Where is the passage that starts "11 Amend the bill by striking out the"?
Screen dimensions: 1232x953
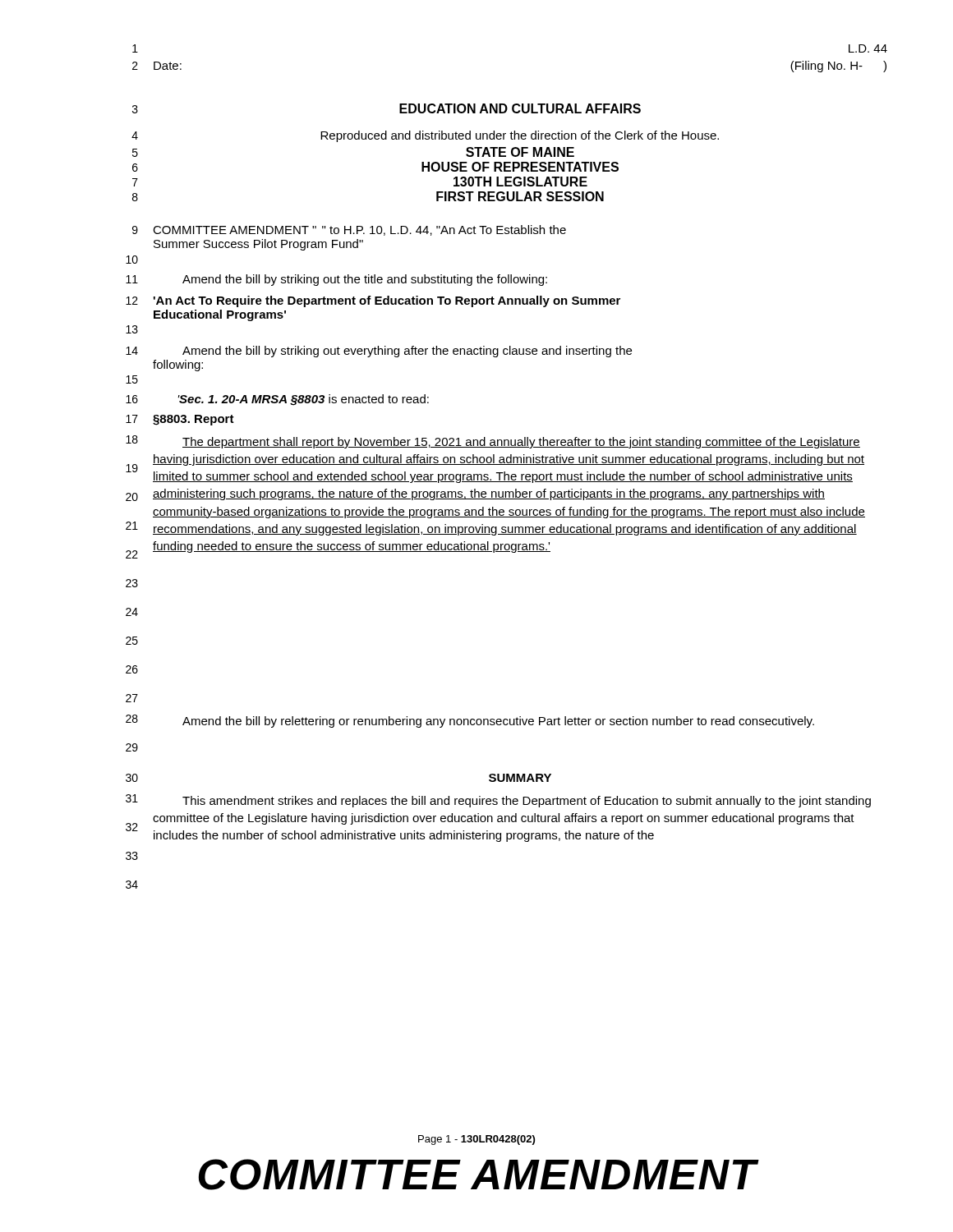coord(493,279)
